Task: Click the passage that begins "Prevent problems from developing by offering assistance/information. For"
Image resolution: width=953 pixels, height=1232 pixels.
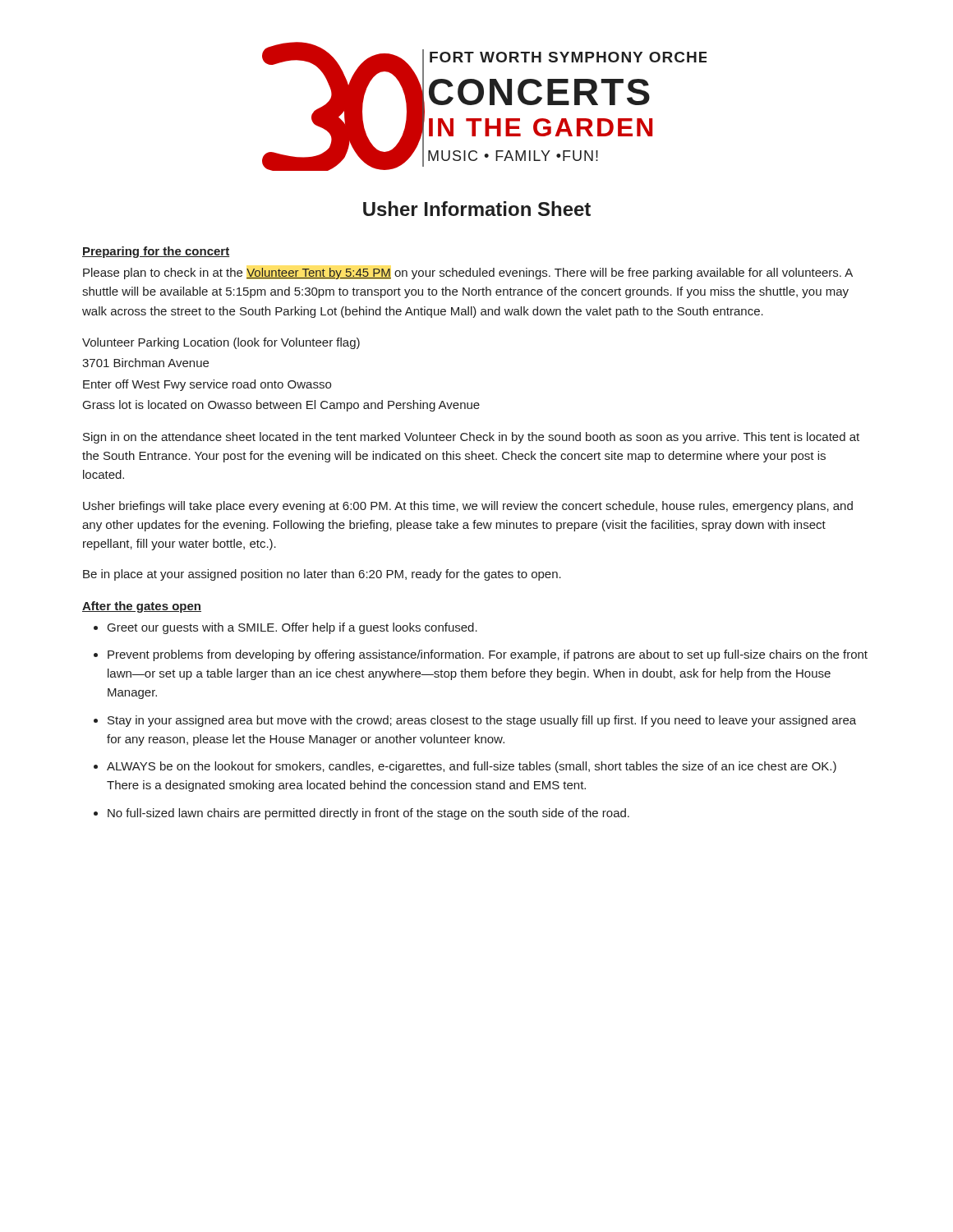Action: point(487,673)
